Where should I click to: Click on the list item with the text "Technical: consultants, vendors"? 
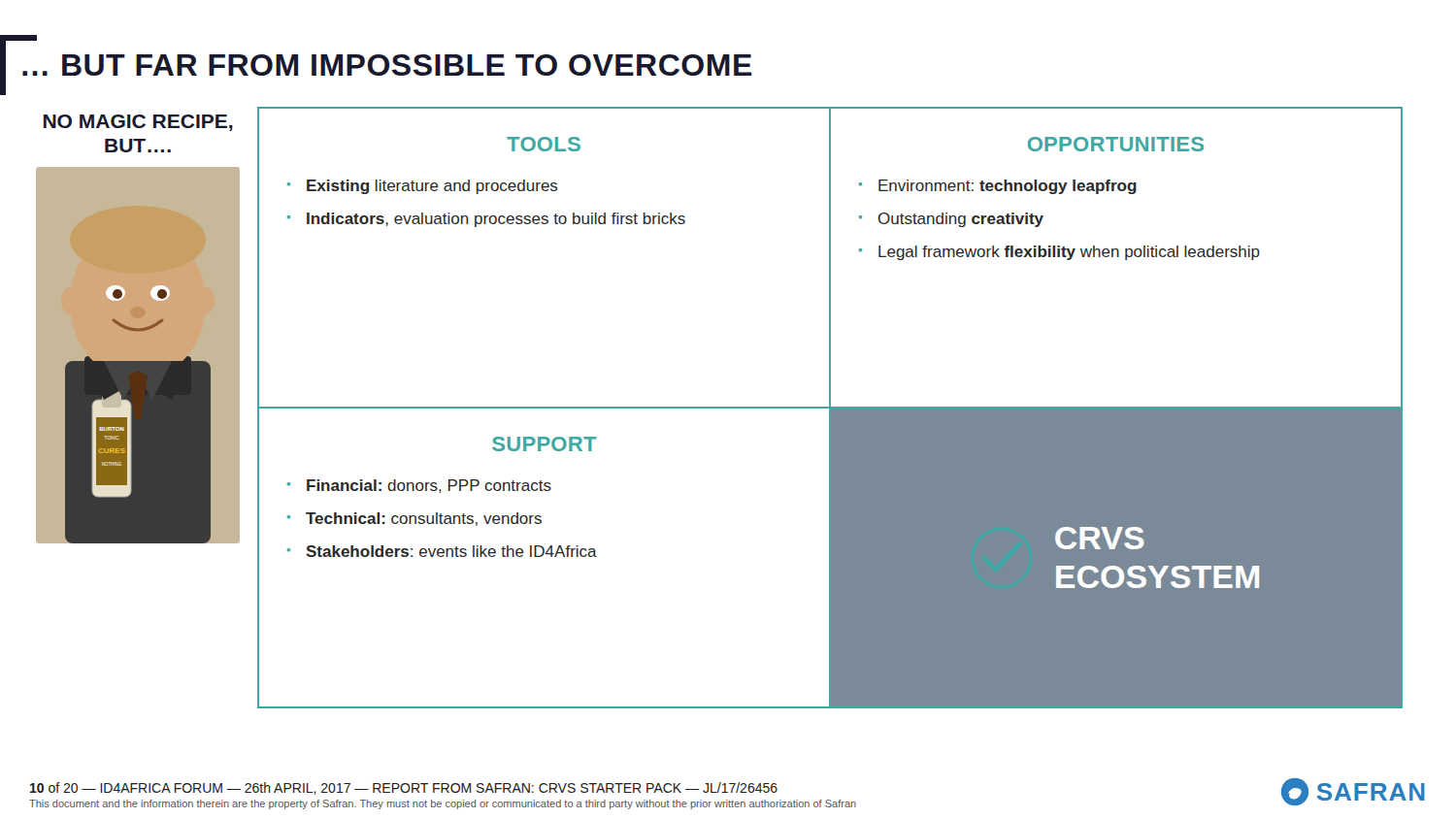pos(424,518)
